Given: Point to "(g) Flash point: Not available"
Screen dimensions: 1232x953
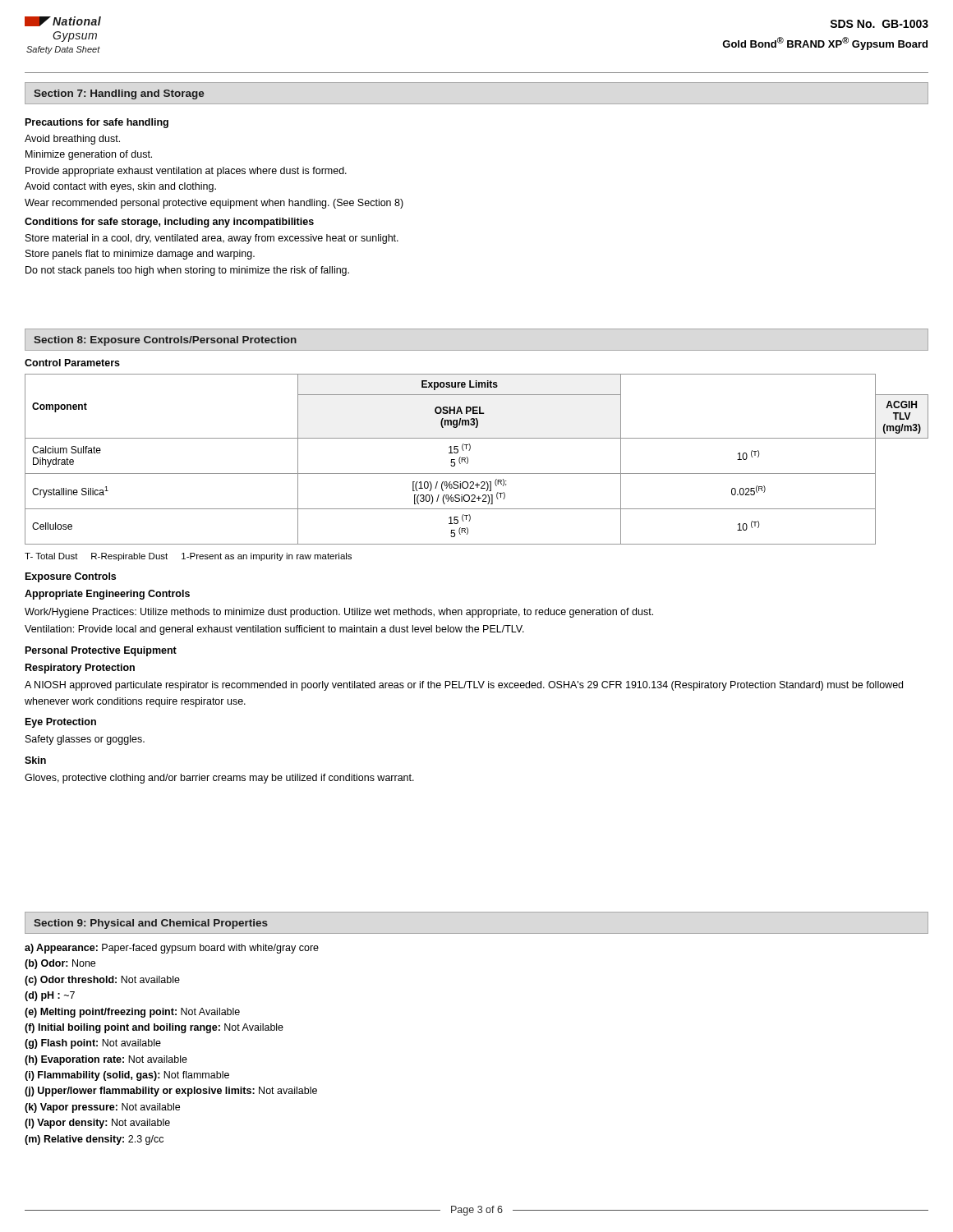Looking at the screenshot, I should [x=93, y=1043].
